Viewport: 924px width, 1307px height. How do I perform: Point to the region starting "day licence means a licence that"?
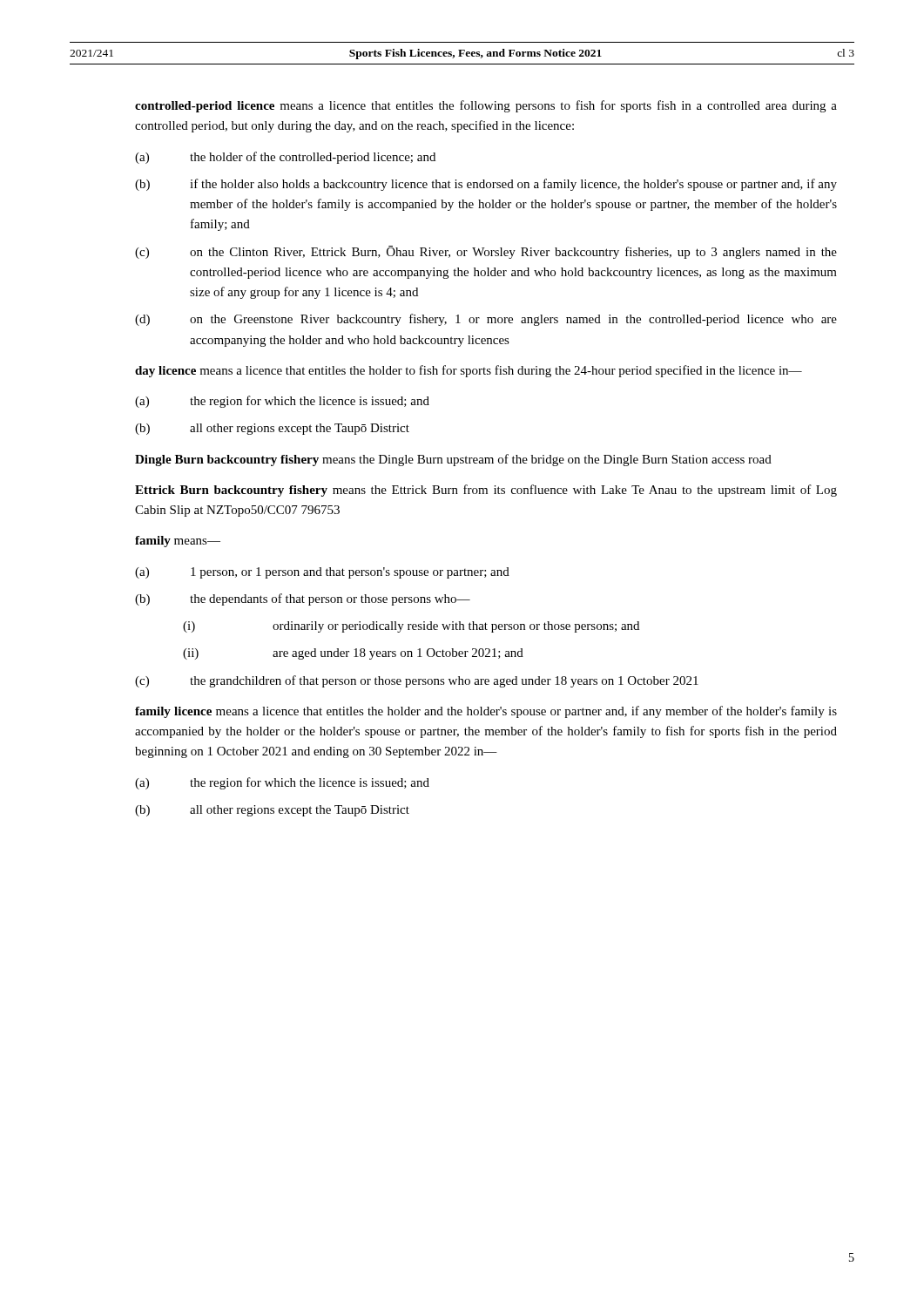(x=468, y=370)
